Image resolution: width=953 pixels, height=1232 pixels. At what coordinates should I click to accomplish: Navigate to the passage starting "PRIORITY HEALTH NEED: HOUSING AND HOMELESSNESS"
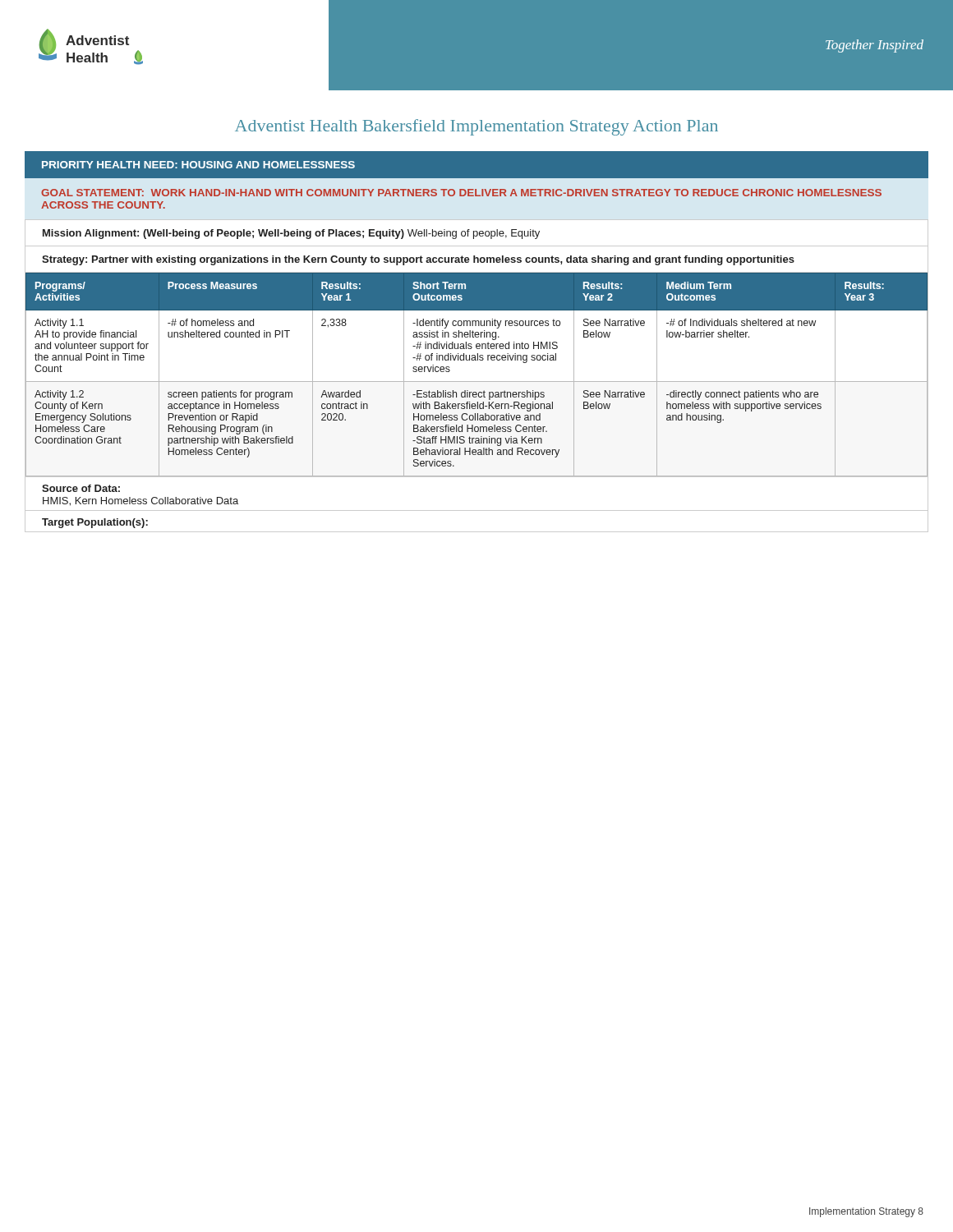[x=198, y=165]
